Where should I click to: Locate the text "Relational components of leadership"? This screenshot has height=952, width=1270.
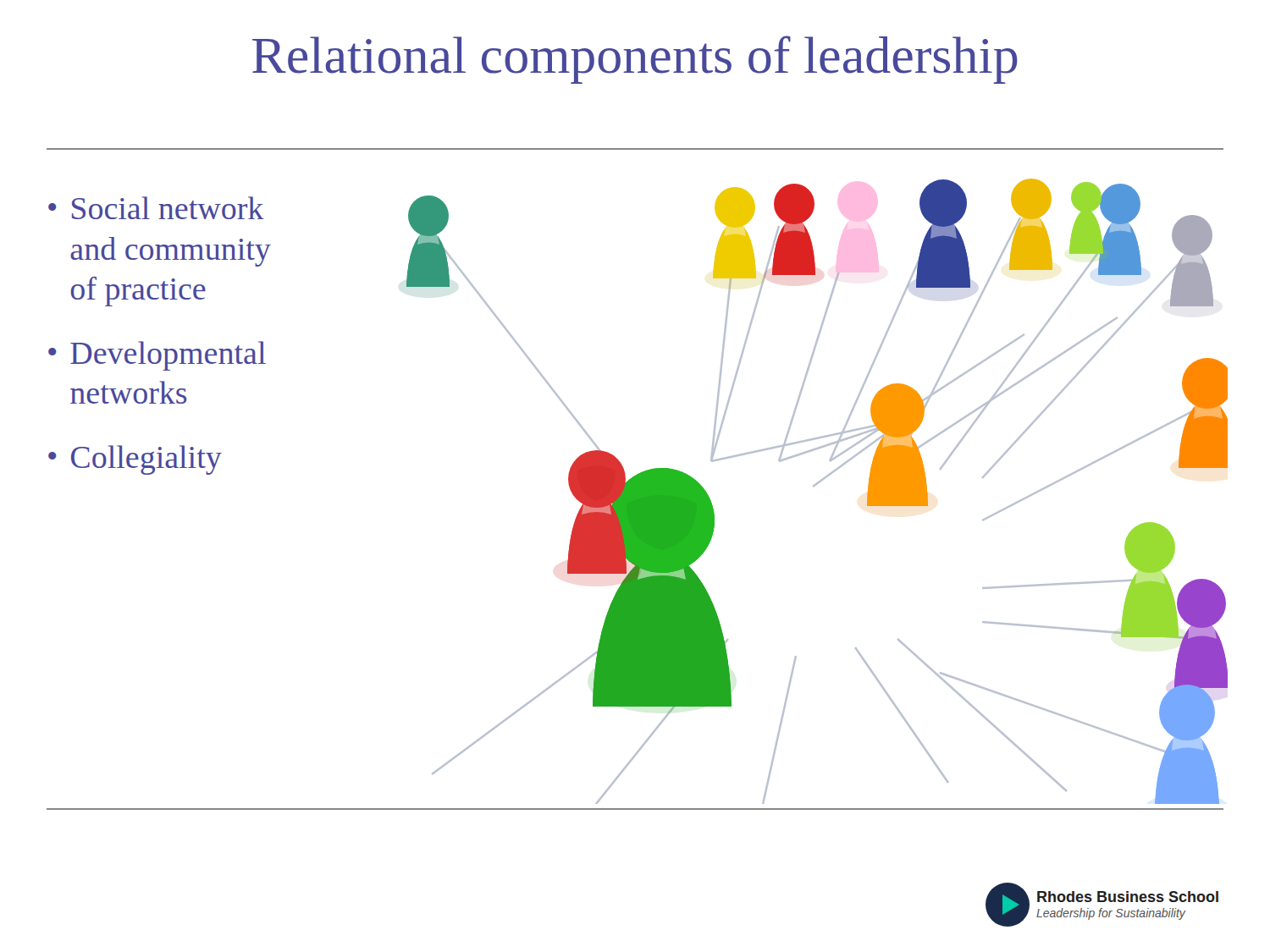(635, 55)
